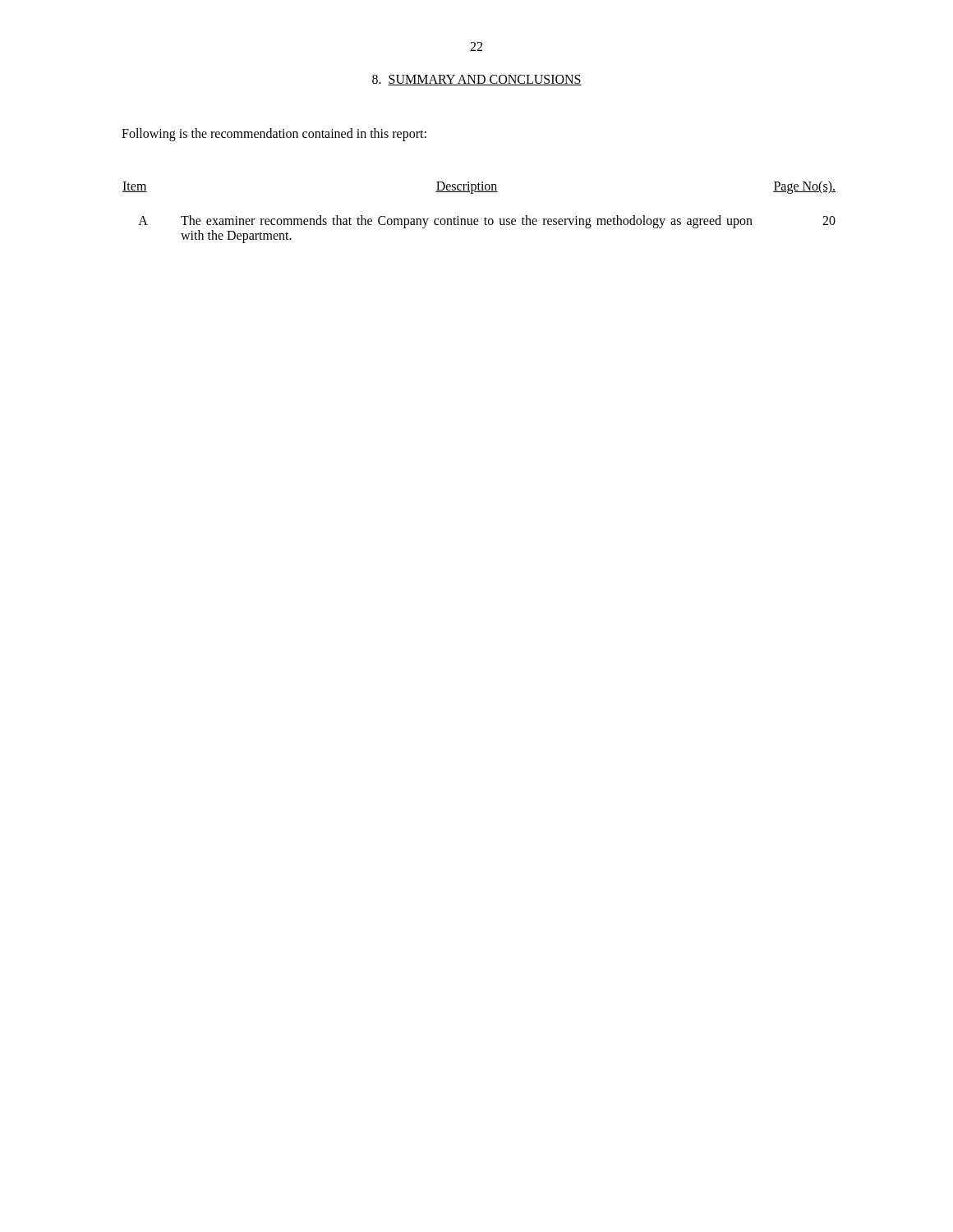Locate the table with the text "The examiner recommends that the"

pos(479,211)
